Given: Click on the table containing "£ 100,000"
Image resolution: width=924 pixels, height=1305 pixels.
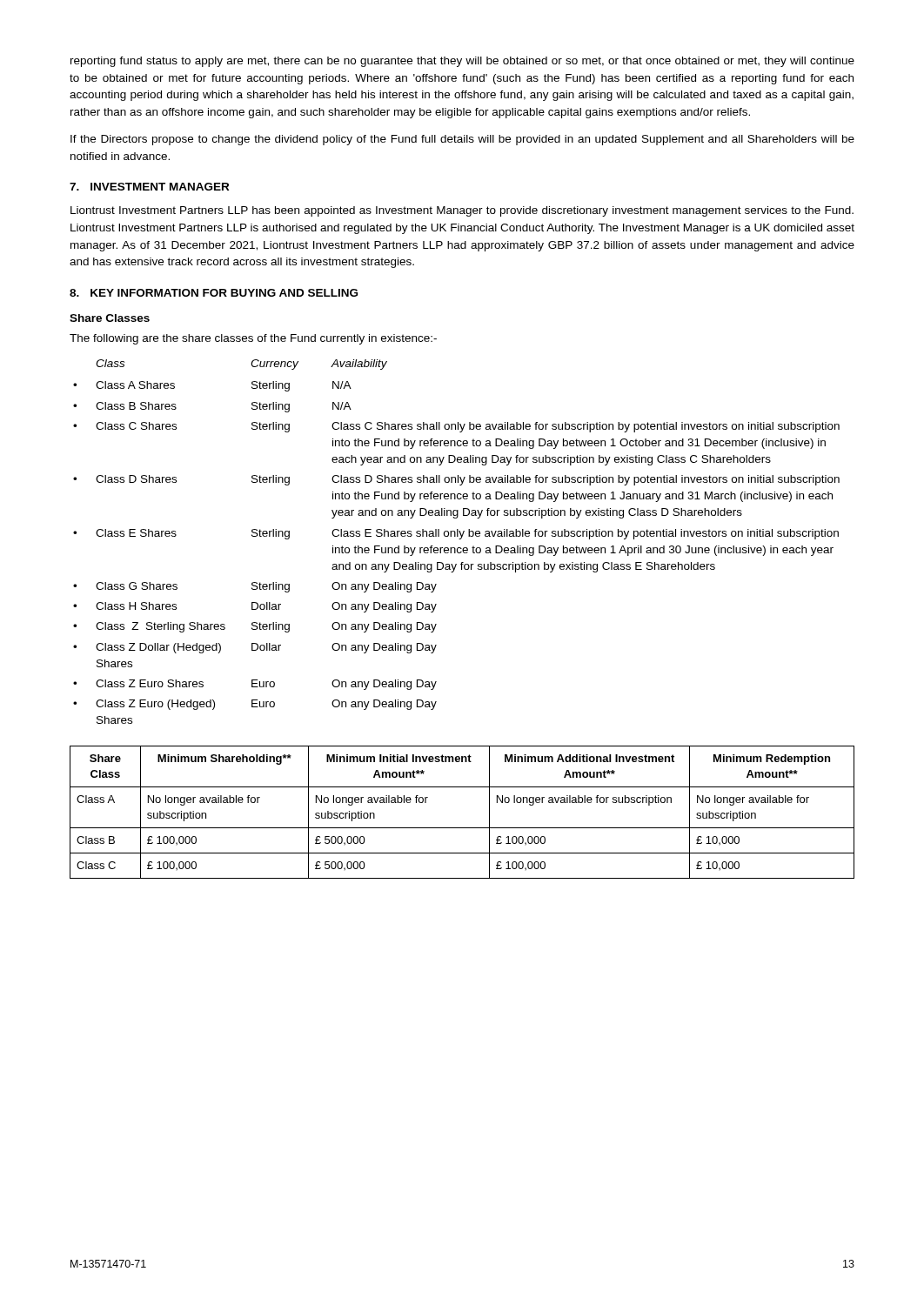Looking at the screenshot, I should click(x=462, y=812).
